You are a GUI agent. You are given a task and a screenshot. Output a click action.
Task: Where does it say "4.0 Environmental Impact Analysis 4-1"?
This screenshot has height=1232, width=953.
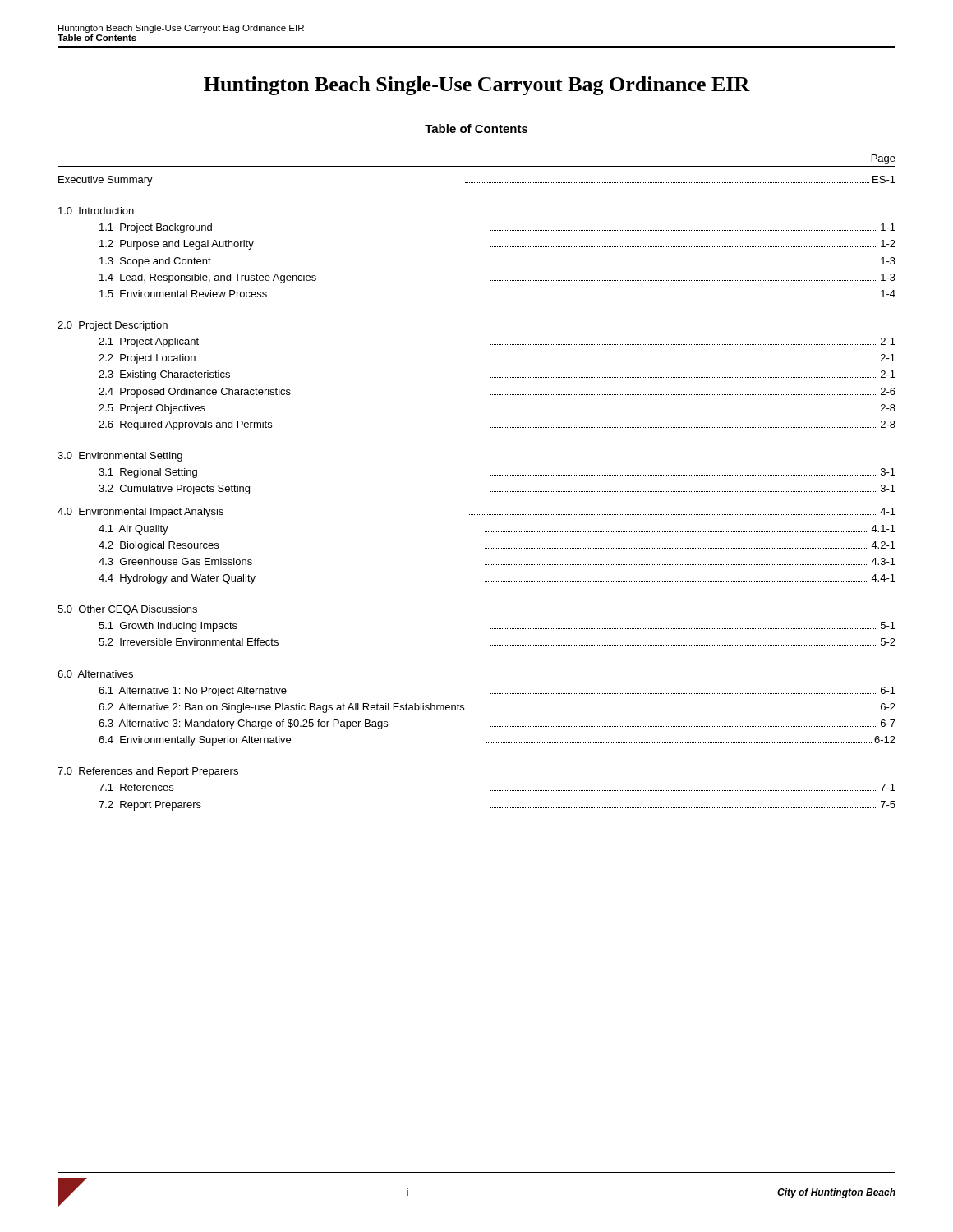476,512
